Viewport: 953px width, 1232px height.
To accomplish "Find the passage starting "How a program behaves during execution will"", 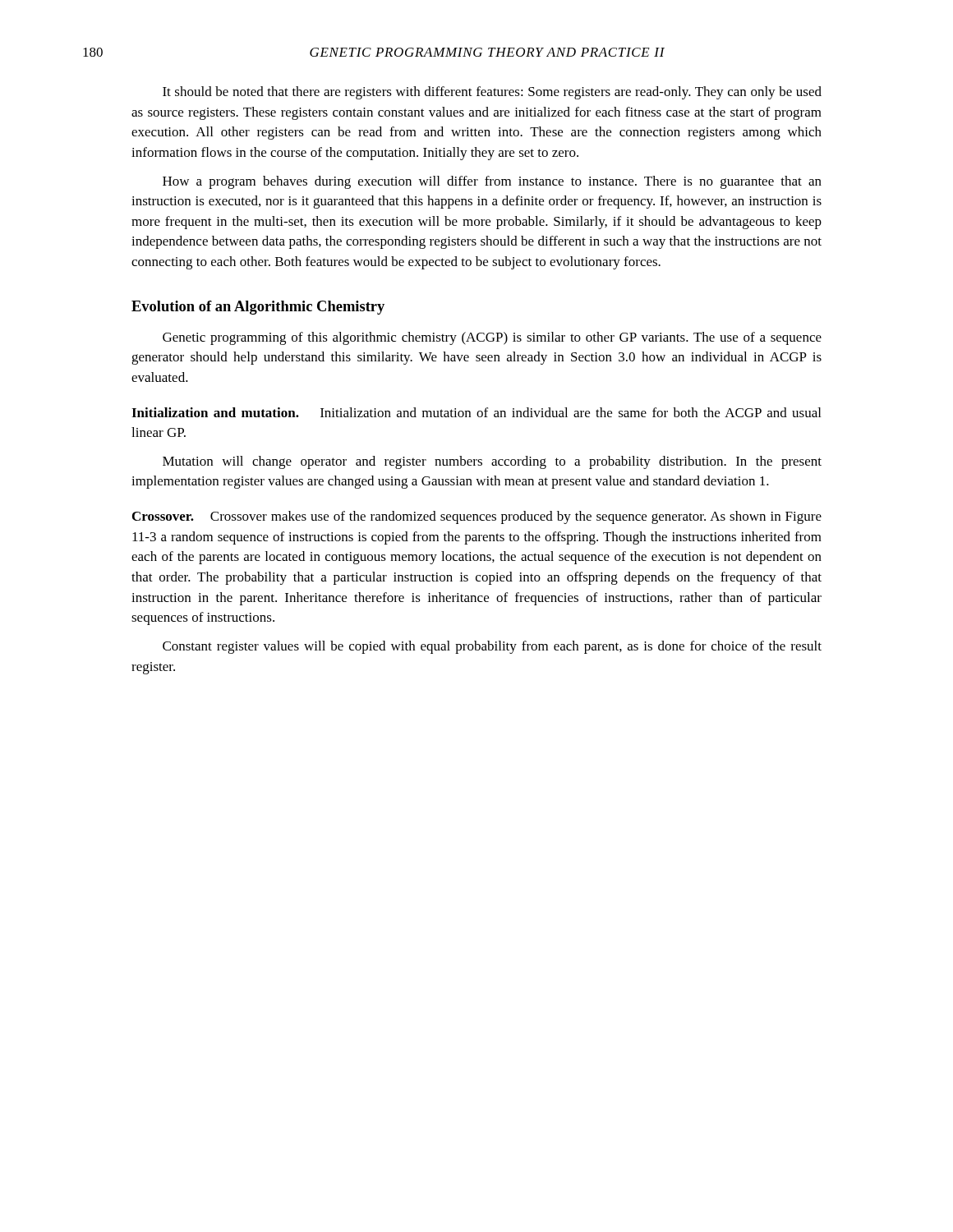I will pyautogui.click(x=476, y=221).
